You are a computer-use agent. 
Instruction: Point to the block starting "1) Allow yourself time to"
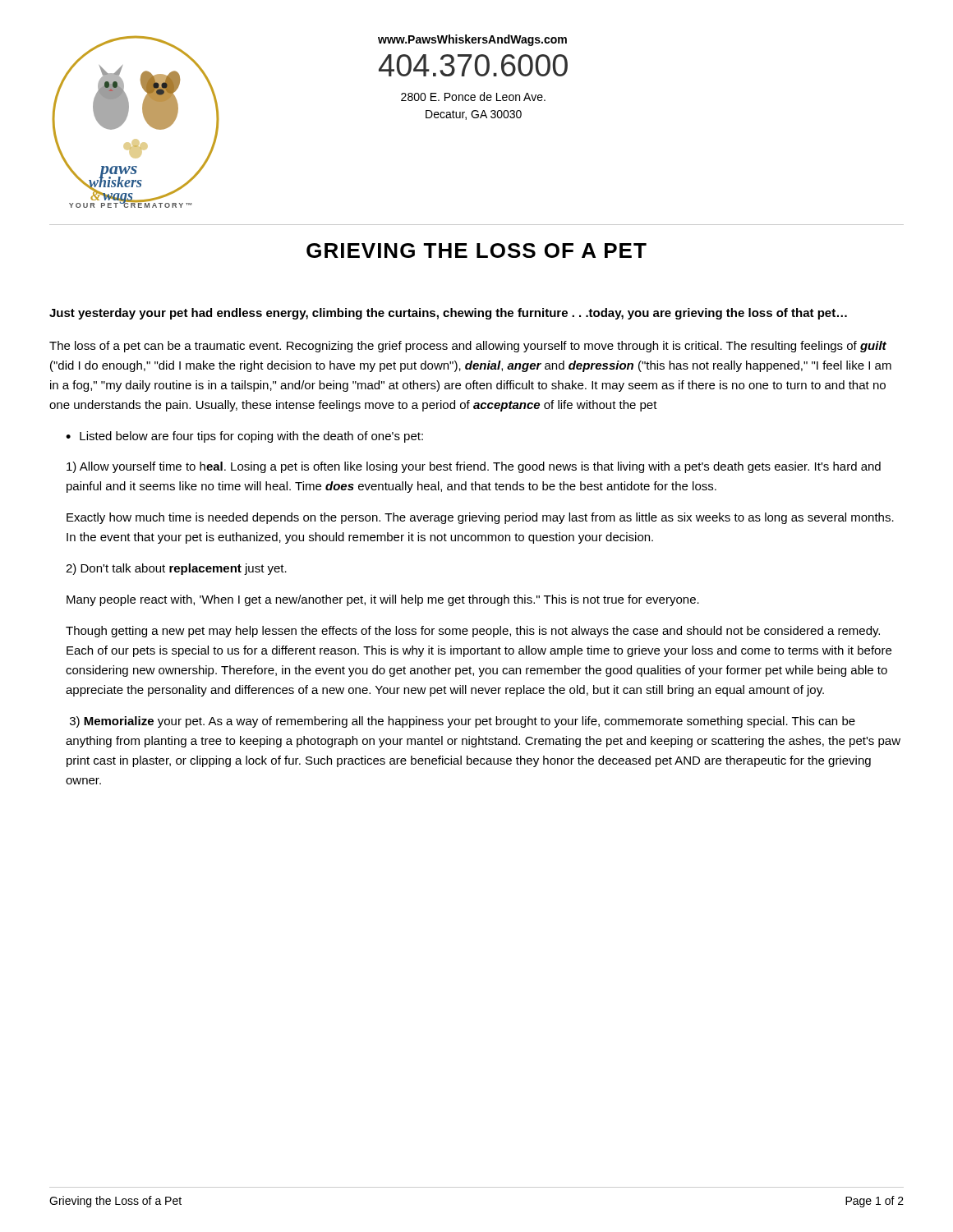pos(473,476)
